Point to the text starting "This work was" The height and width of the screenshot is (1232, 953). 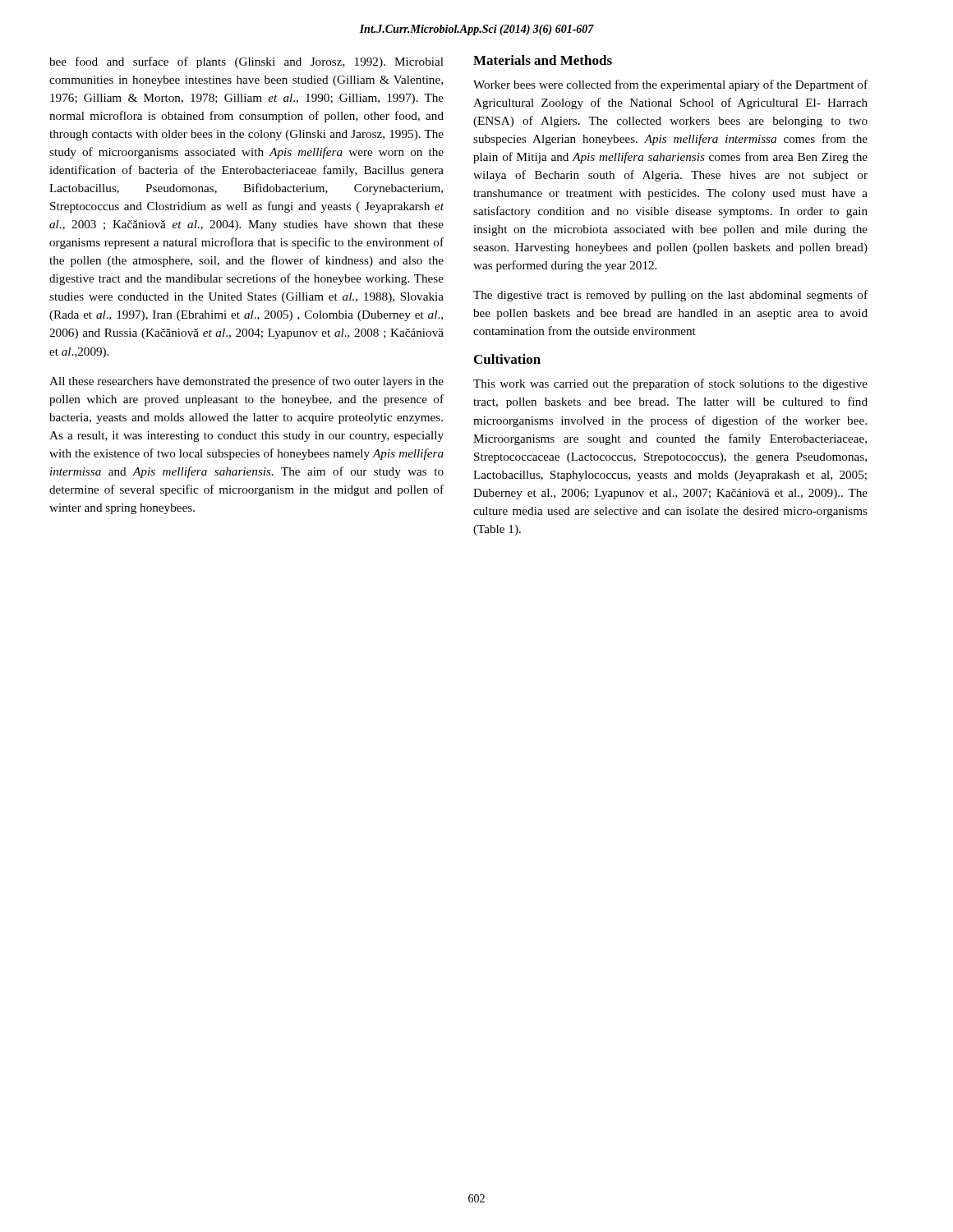click(x=670, y=456)
